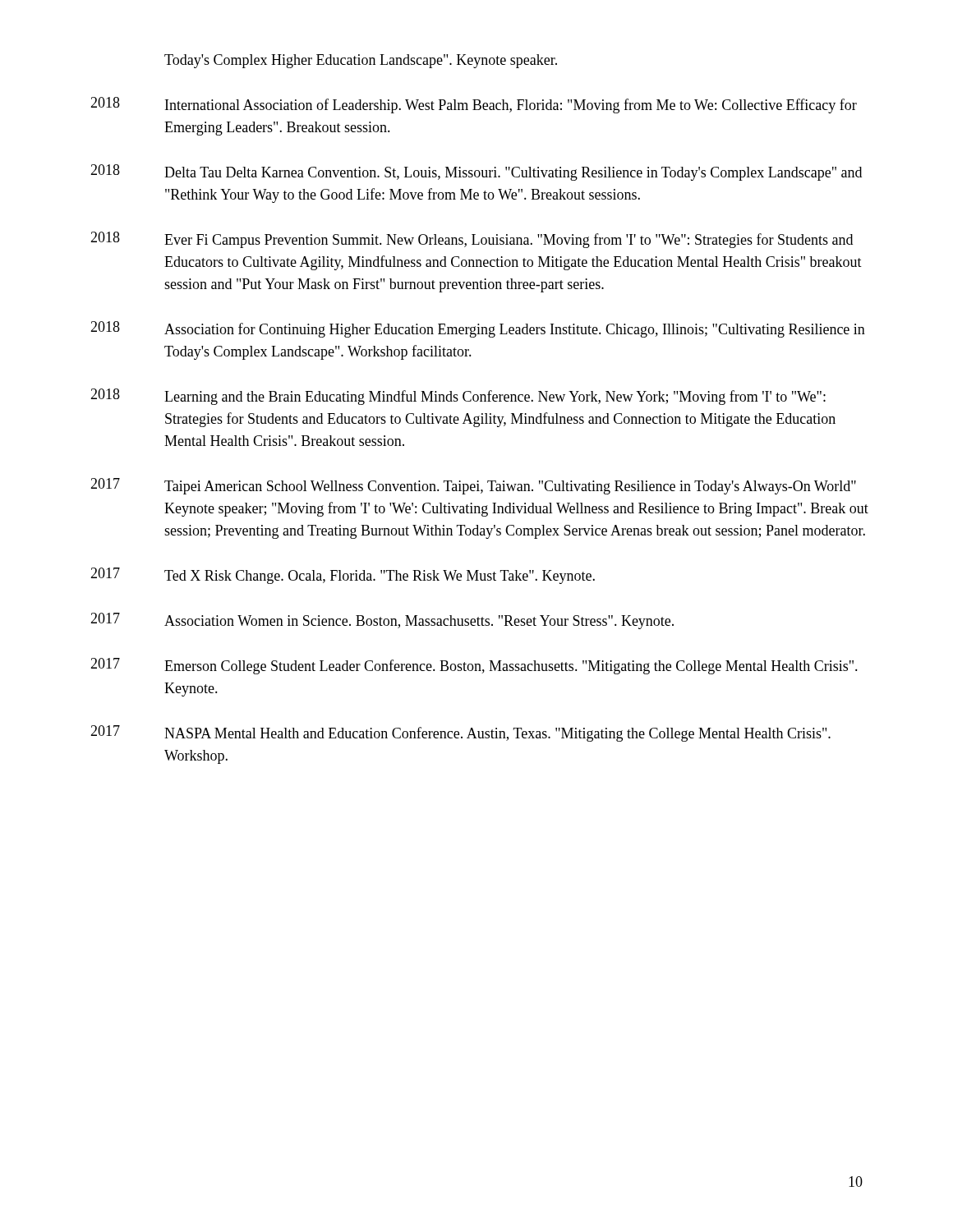Navigate to the text starting "2018 Association for Continuing Higher"
Viewport: 953px width, 1232px height.
tap(485, 341)
